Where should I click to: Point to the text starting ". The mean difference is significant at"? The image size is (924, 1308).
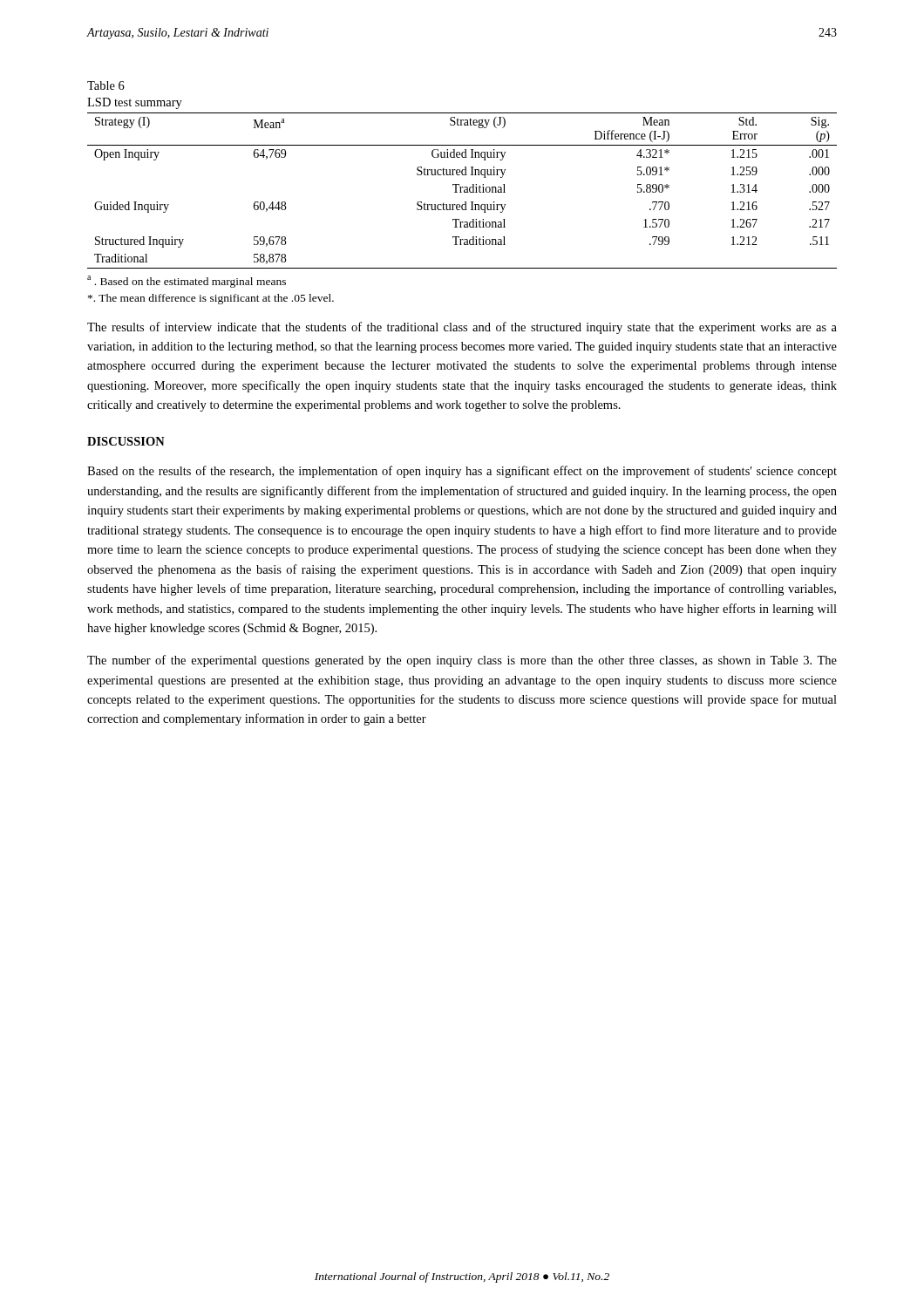point(211,297)
